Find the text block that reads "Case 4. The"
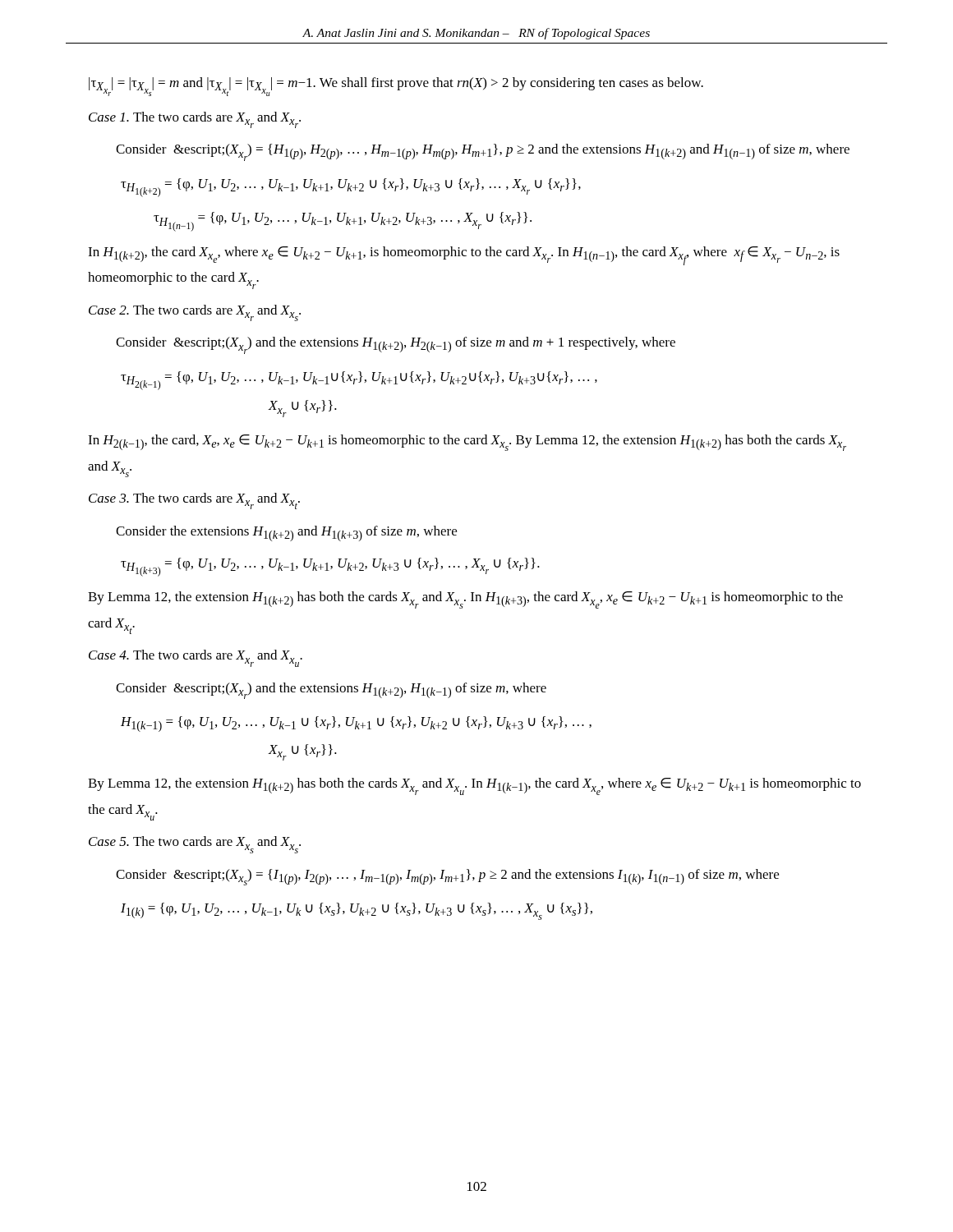Image resolution: width=953 pixels, height=1232 pixels. [195, 658]
